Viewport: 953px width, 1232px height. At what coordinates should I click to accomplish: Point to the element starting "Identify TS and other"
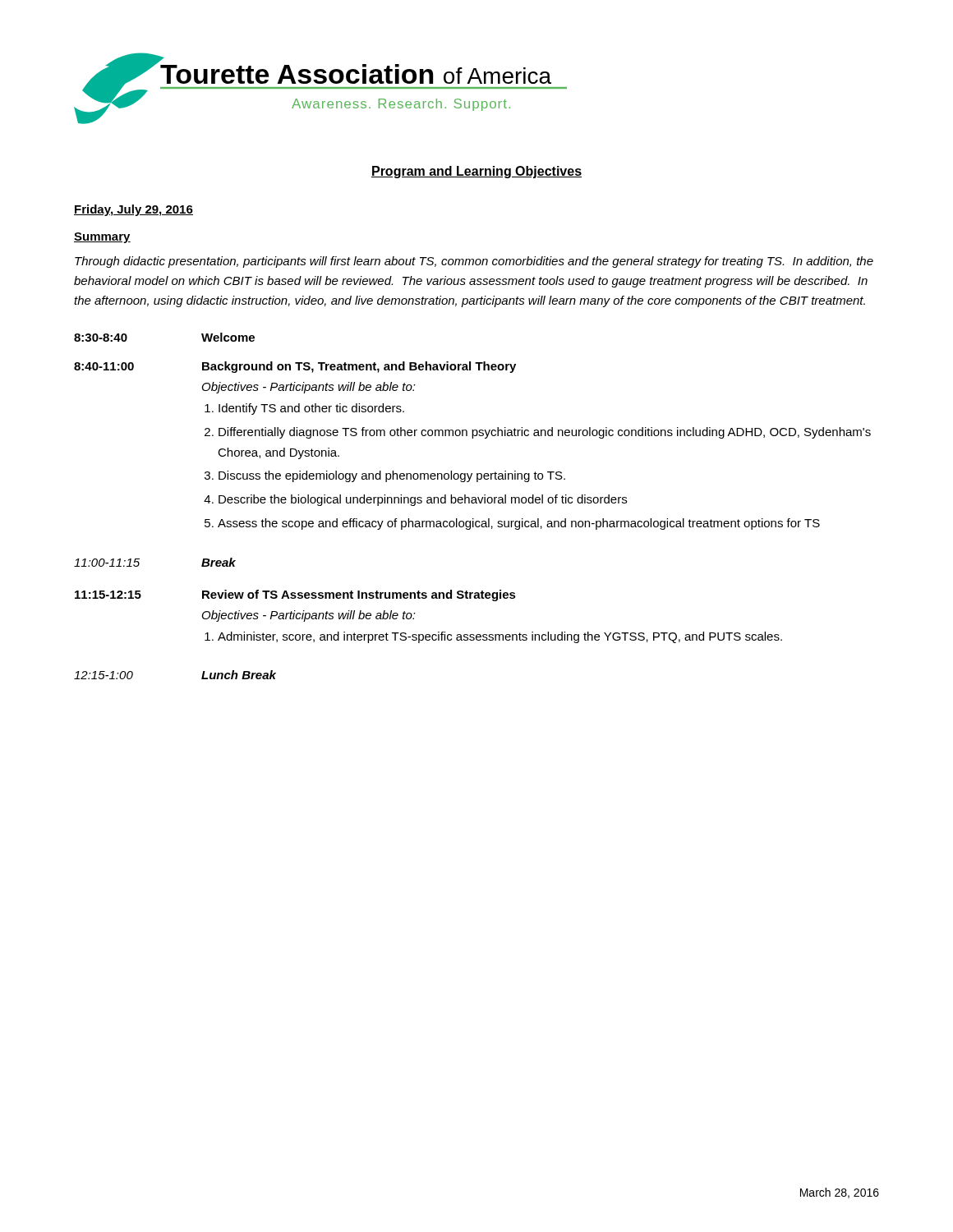click(311, 408)
